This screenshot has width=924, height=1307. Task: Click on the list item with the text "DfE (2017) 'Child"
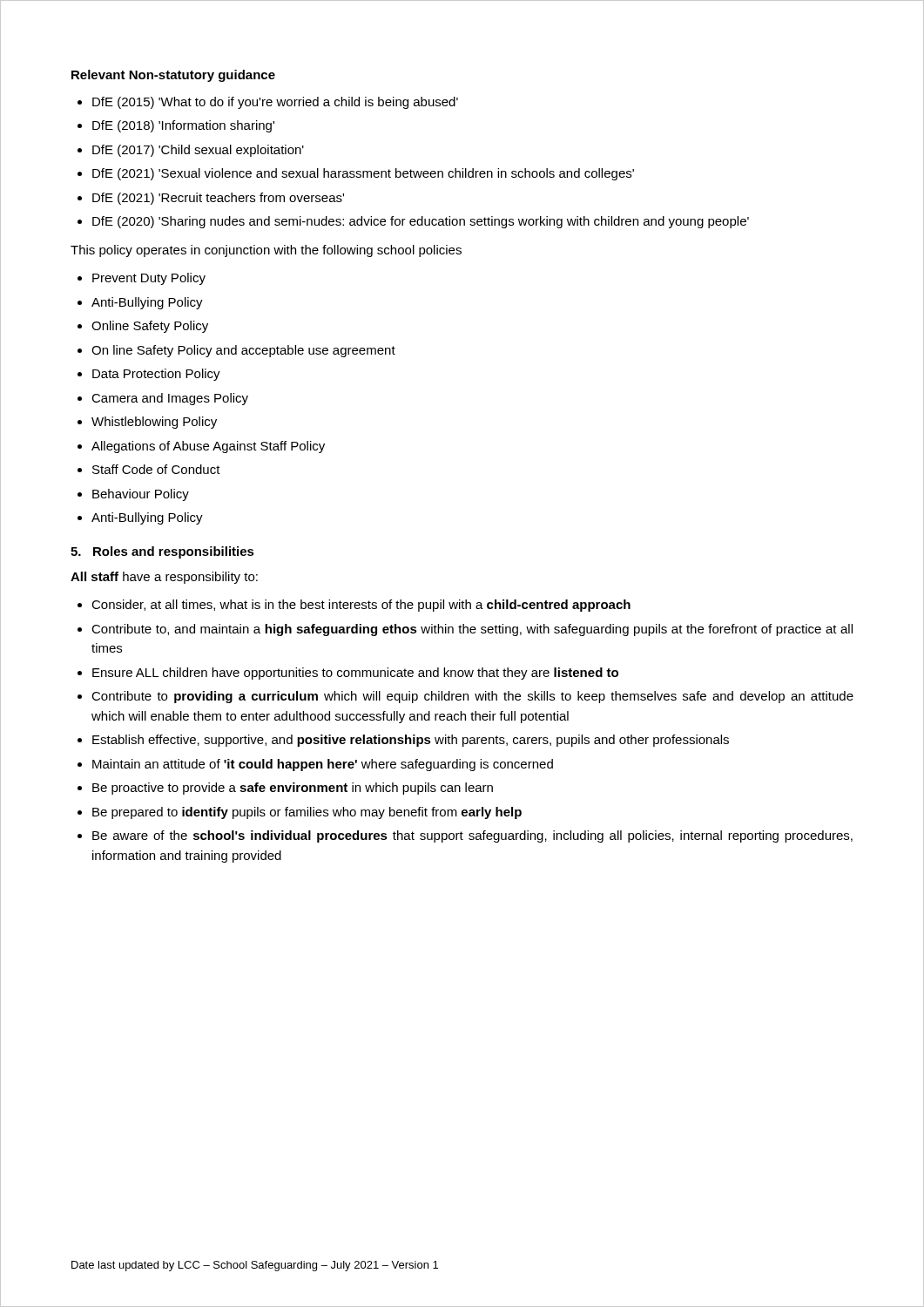(x=198, y=151)
